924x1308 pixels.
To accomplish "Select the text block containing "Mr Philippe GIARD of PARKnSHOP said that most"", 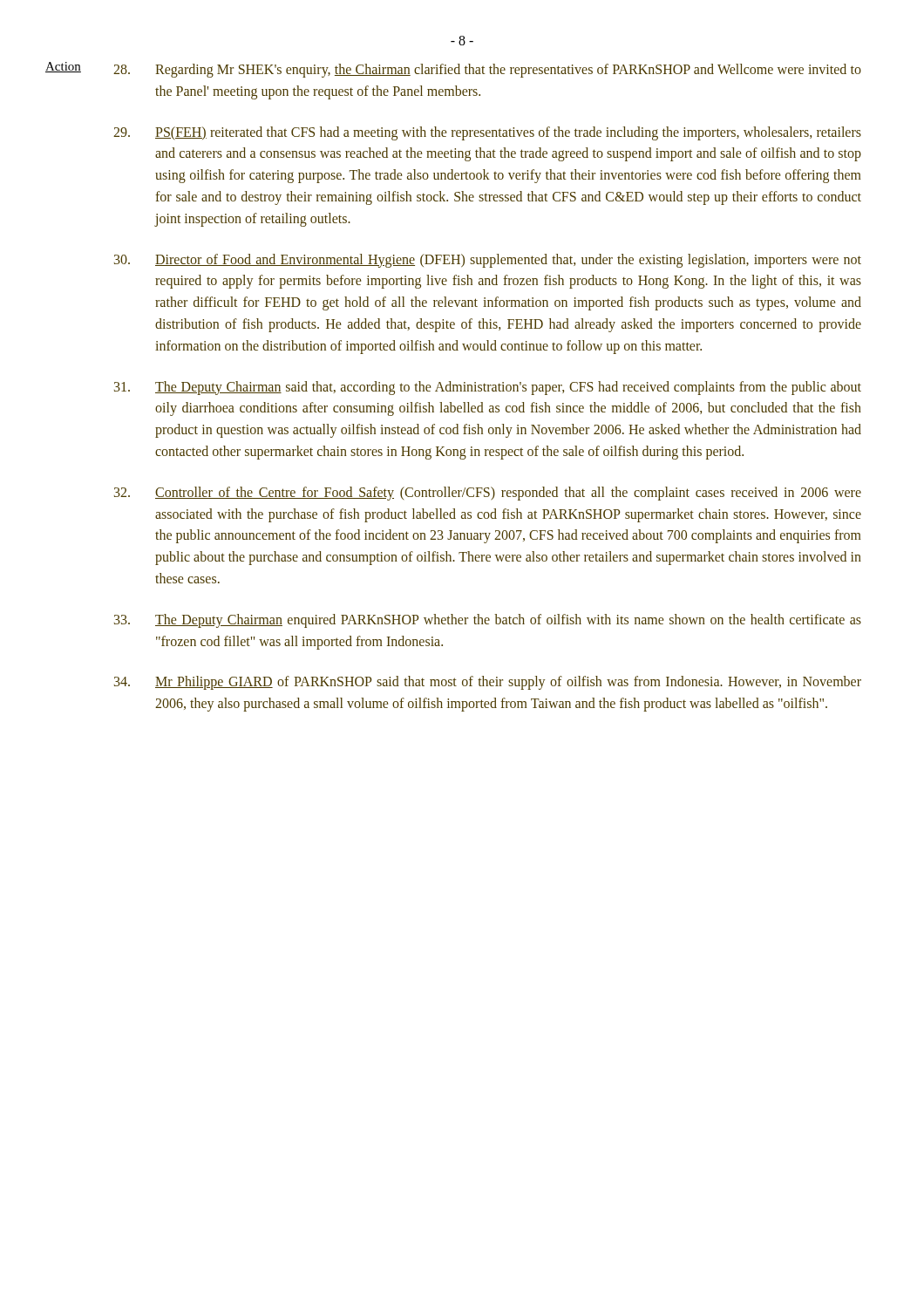I will 487,693.
